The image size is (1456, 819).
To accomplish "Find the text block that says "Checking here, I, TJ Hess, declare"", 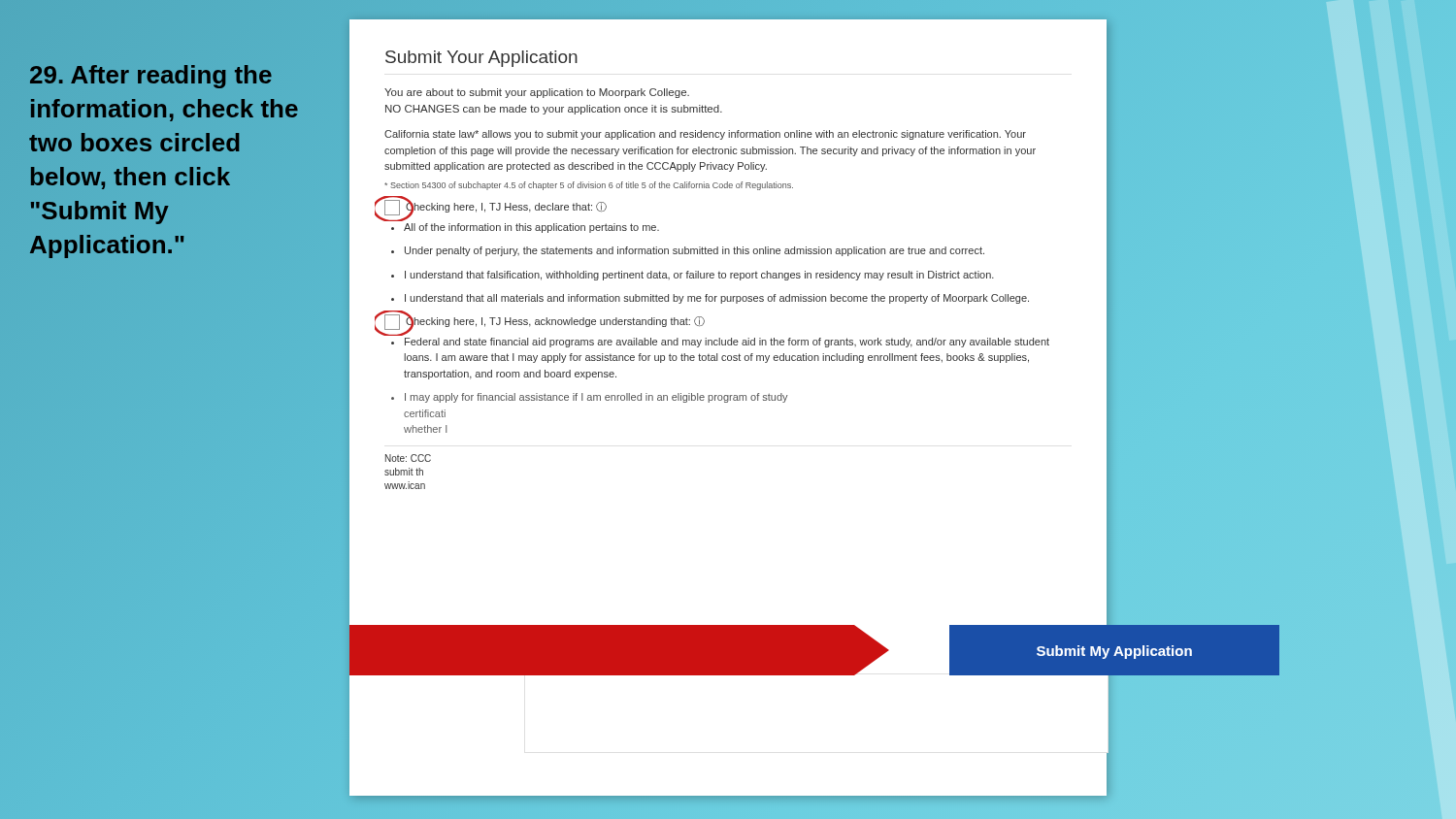I will 506,207.
